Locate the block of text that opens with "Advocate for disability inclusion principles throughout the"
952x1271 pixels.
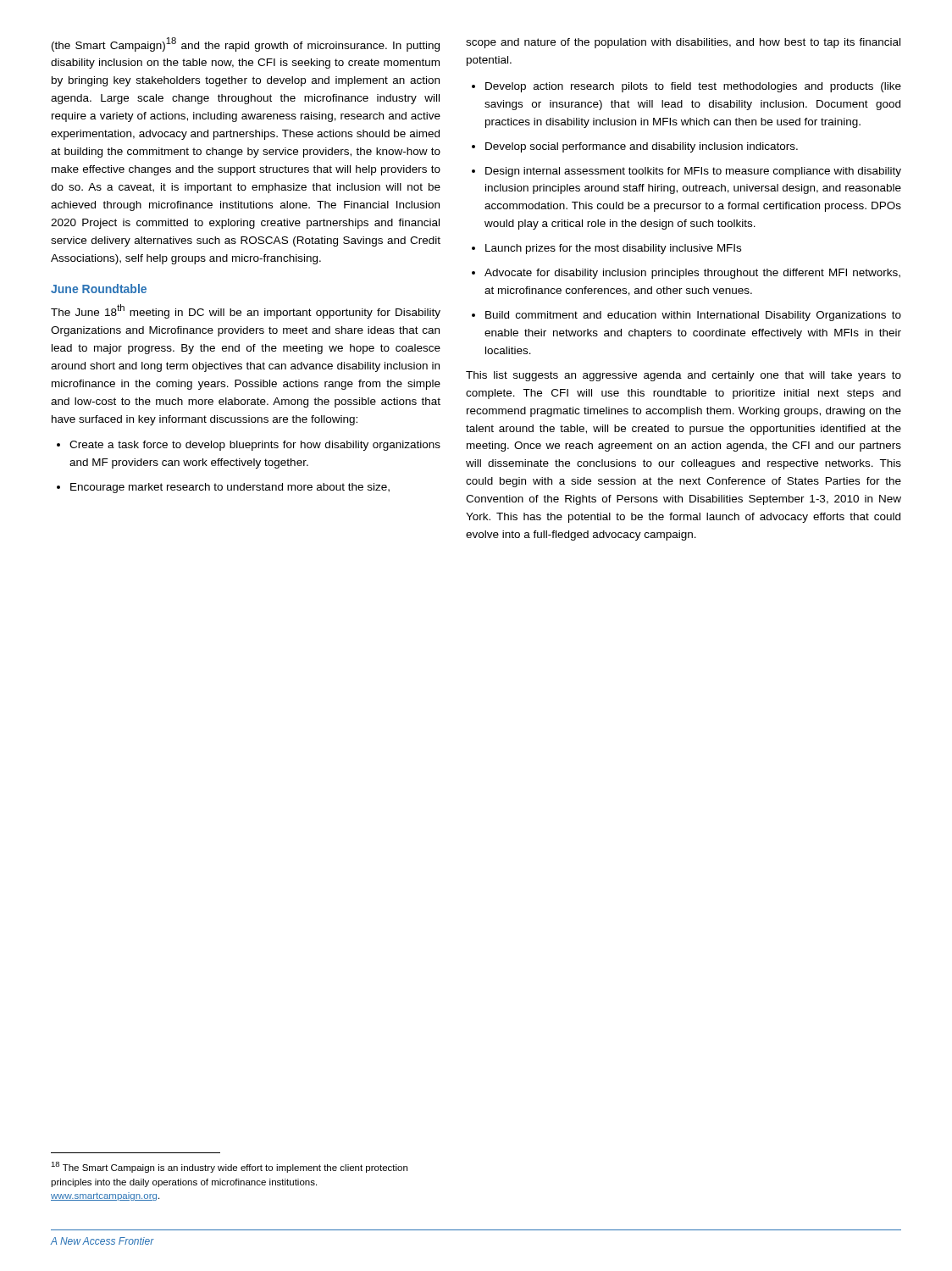pos(693,282)
